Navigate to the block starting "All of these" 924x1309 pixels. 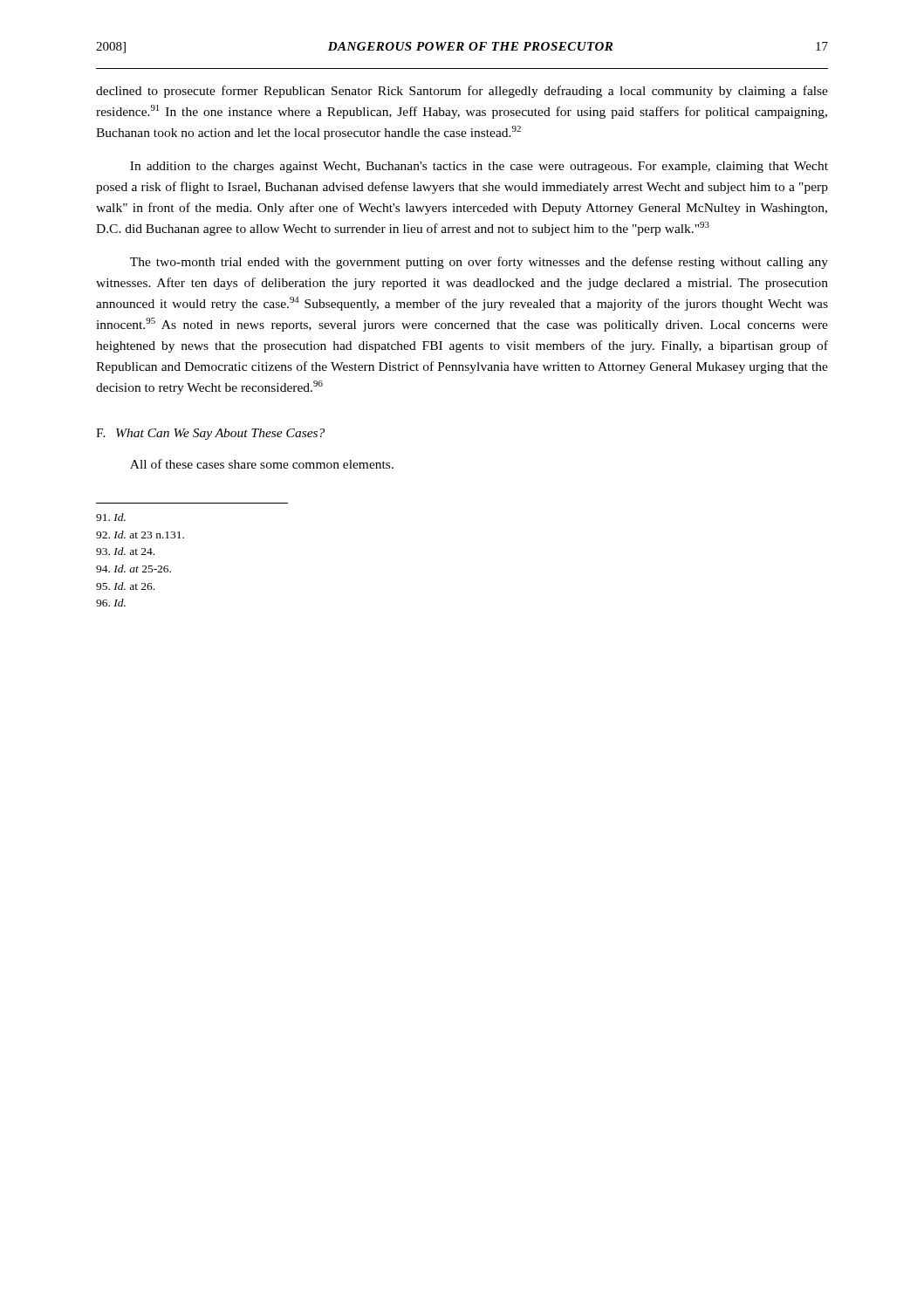[x=262, y=464]
